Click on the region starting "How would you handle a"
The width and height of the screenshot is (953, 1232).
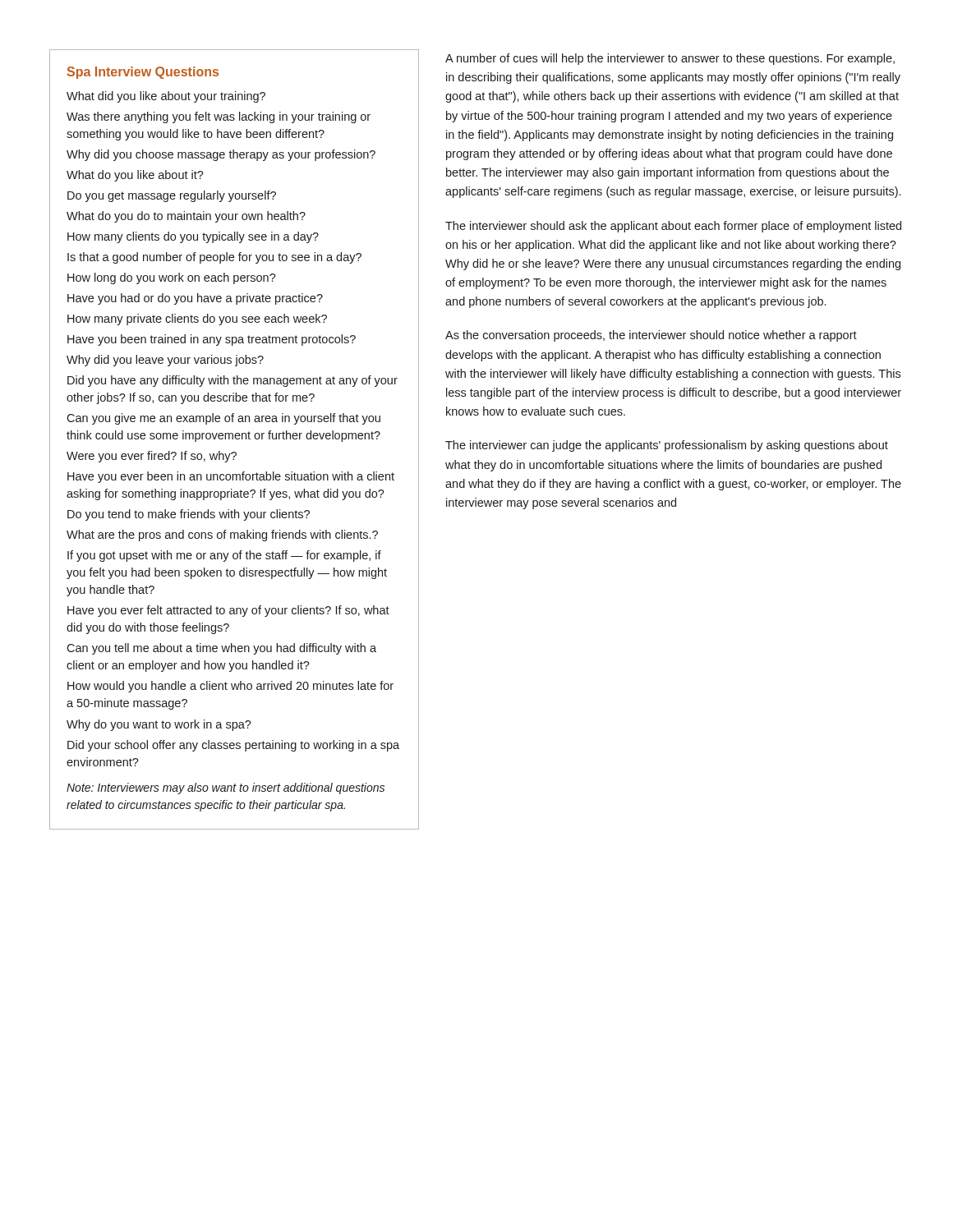230,695
